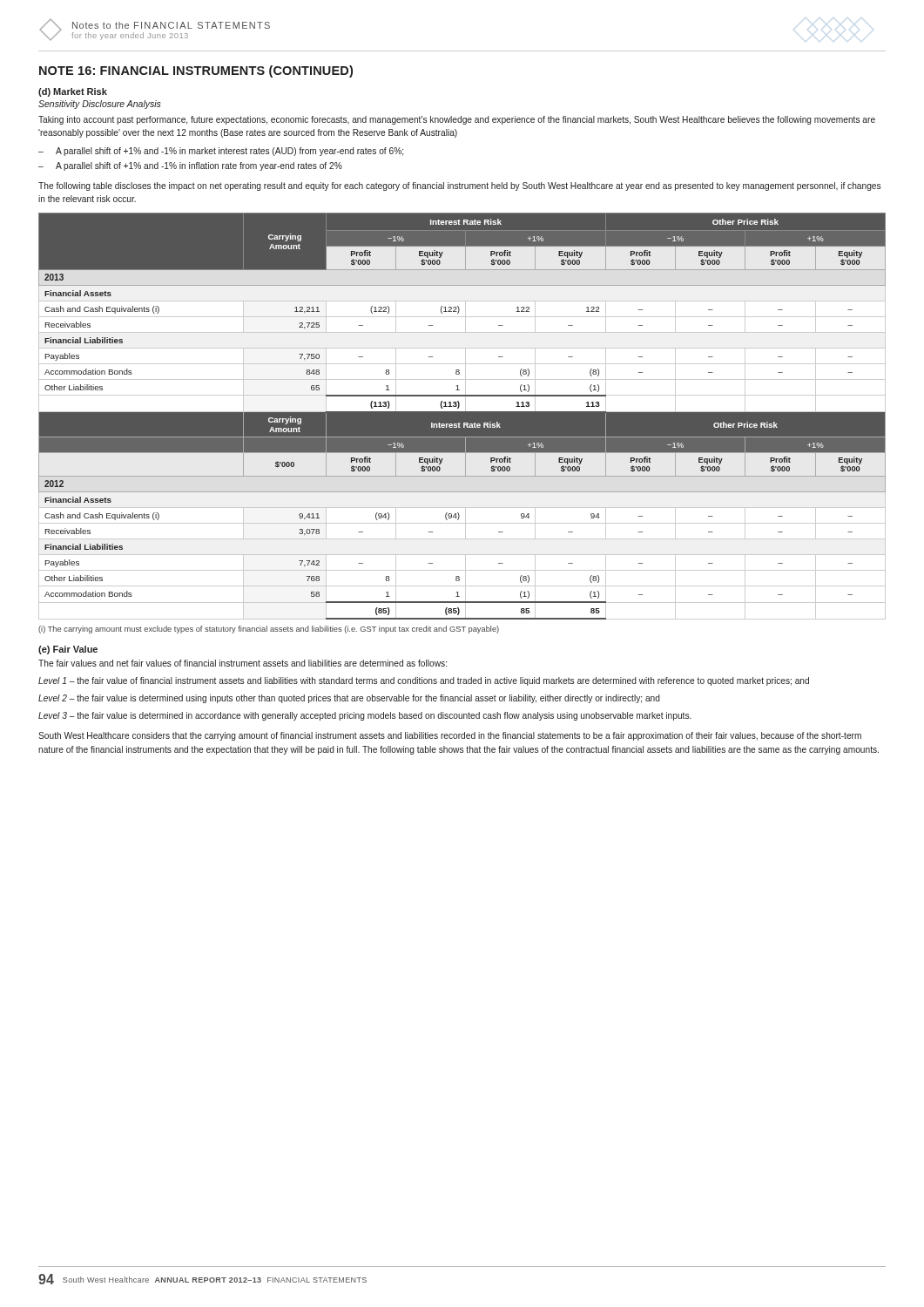
Task: Find the text block that says "Level 3 –"
Action: (365, 716)
